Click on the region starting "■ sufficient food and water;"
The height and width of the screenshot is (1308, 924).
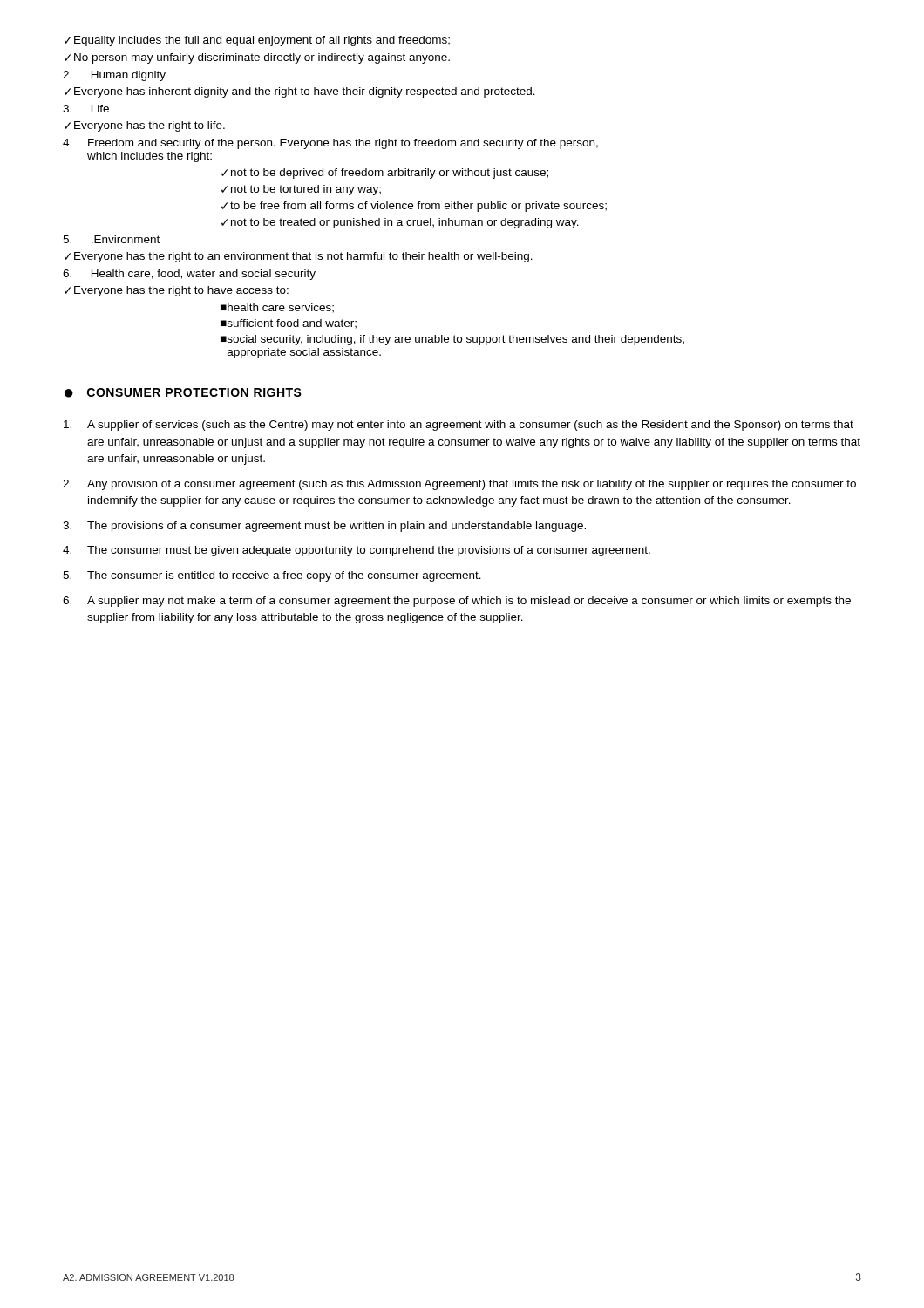(x=289, y=323)
